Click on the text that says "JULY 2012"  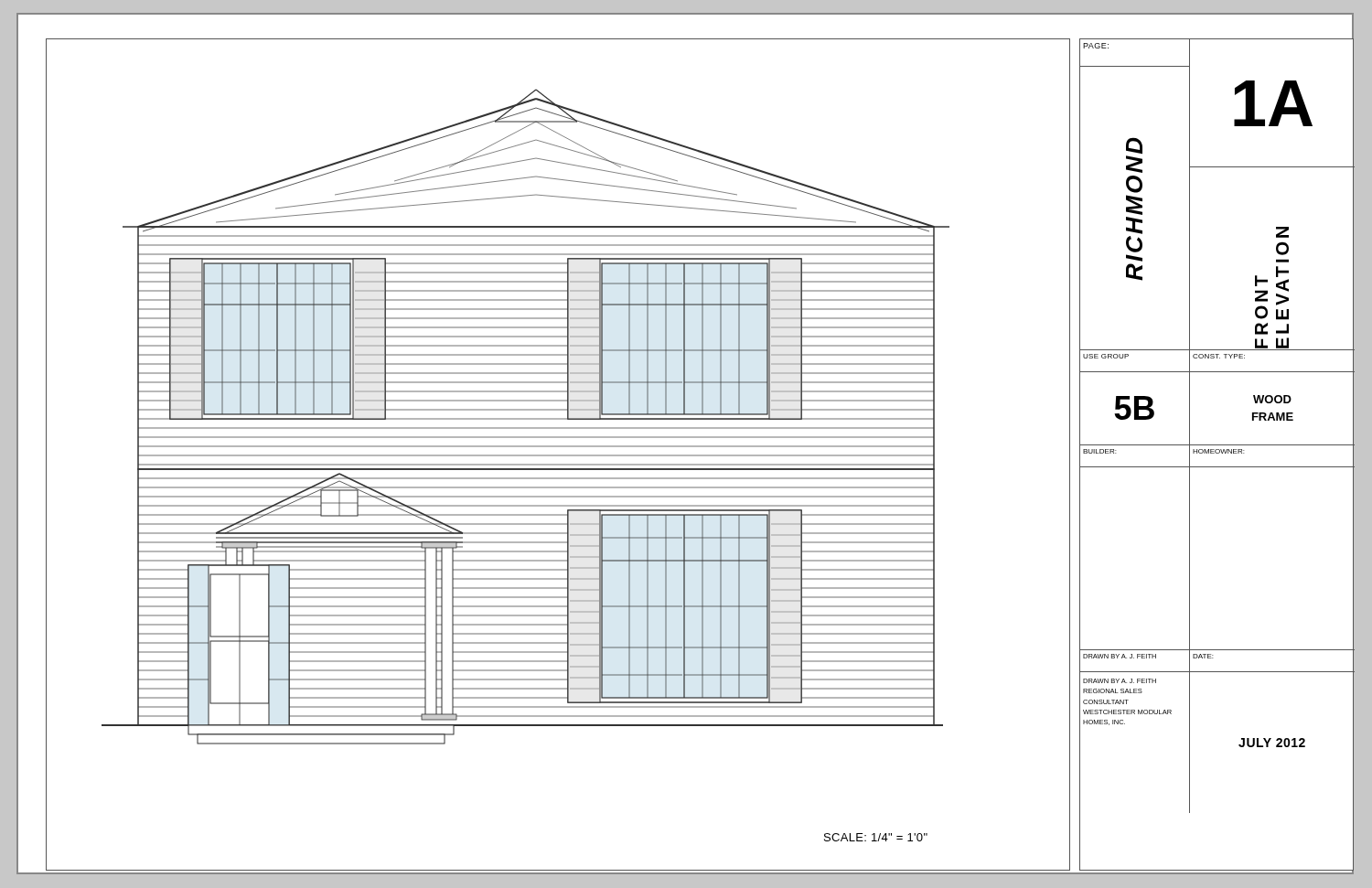(1272, 743)
